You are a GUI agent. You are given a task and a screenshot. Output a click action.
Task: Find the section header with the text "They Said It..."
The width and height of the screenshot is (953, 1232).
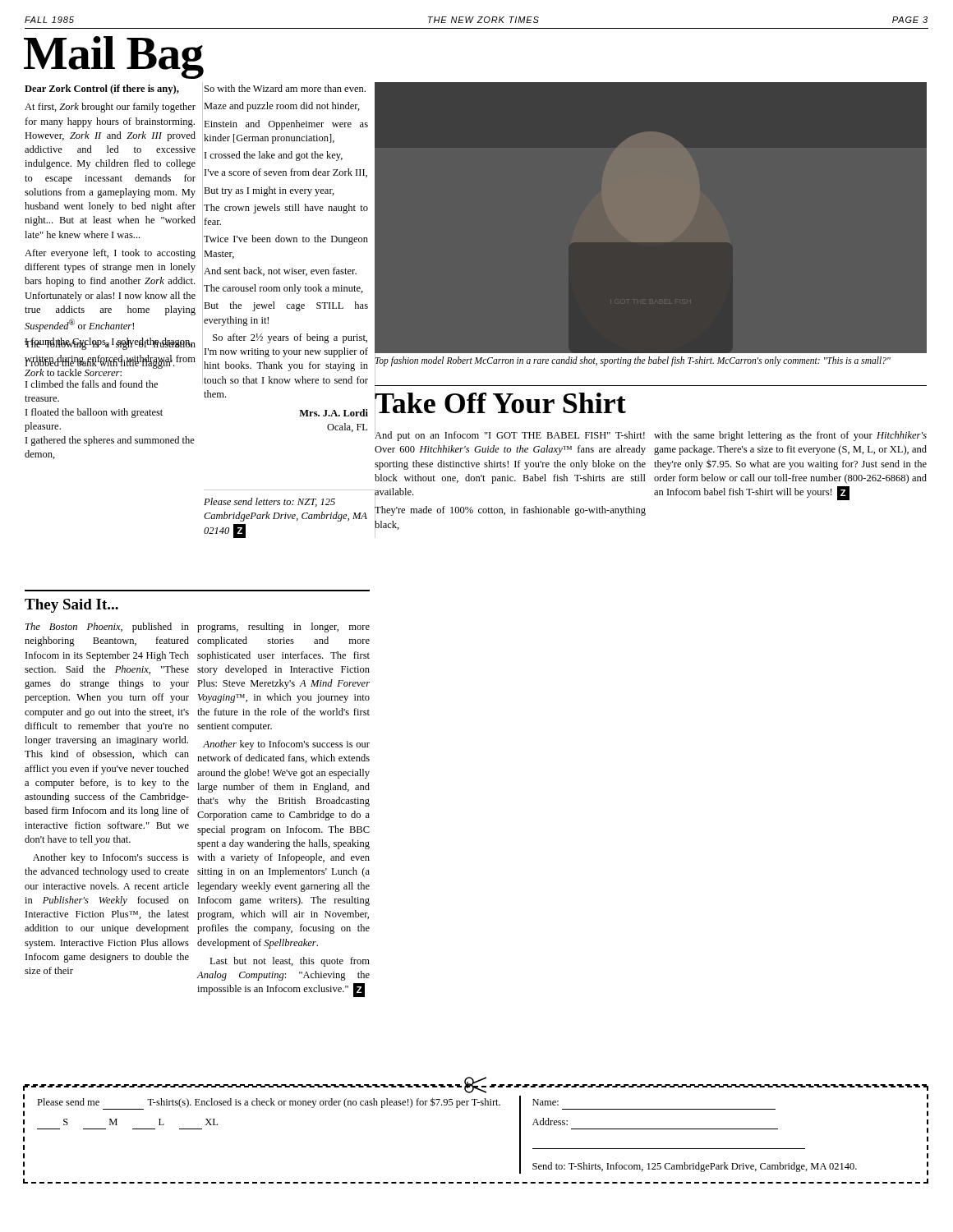click(72, 604)
